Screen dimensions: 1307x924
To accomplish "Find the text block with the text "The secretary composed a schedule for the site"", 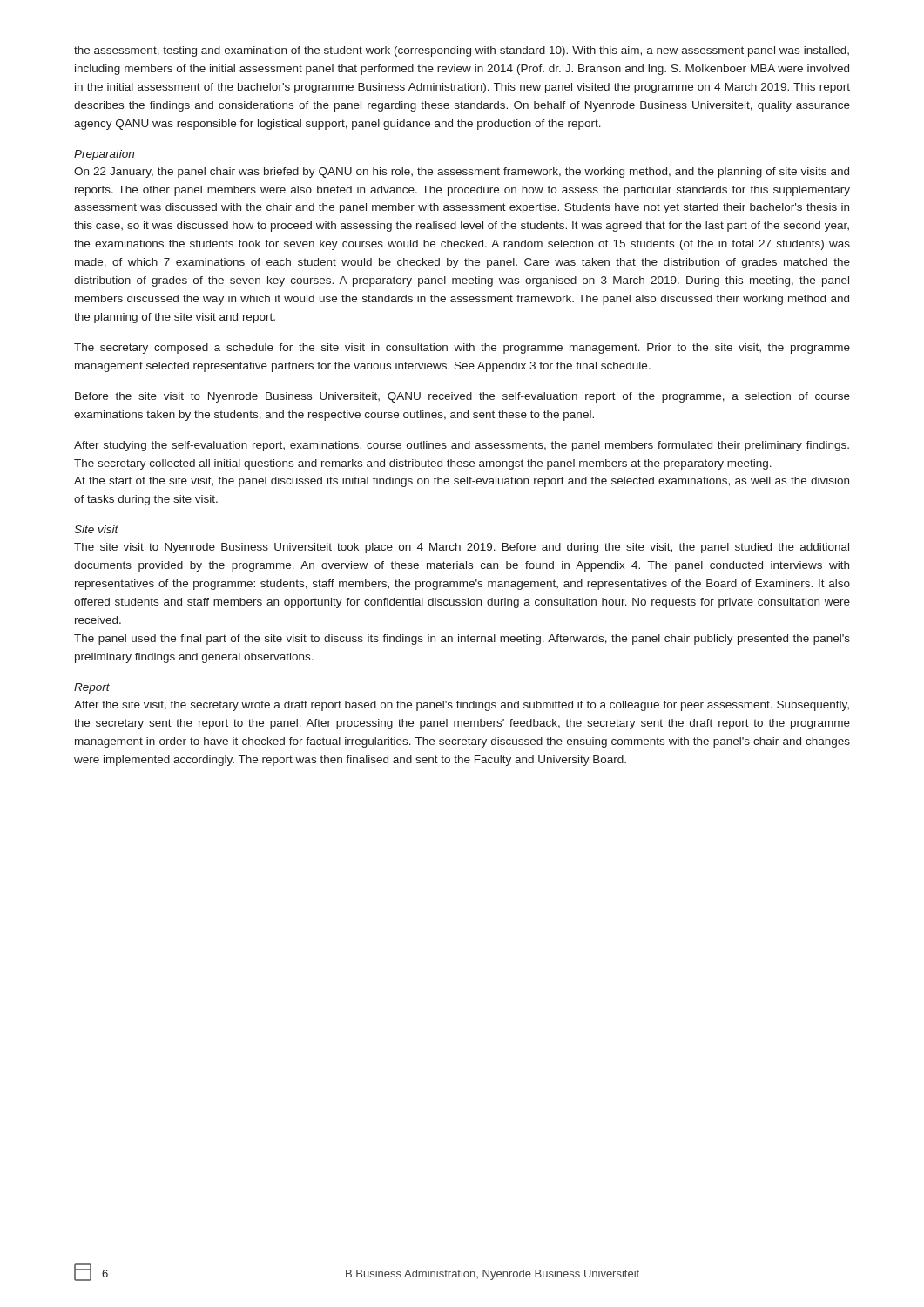I will [462, 356].
